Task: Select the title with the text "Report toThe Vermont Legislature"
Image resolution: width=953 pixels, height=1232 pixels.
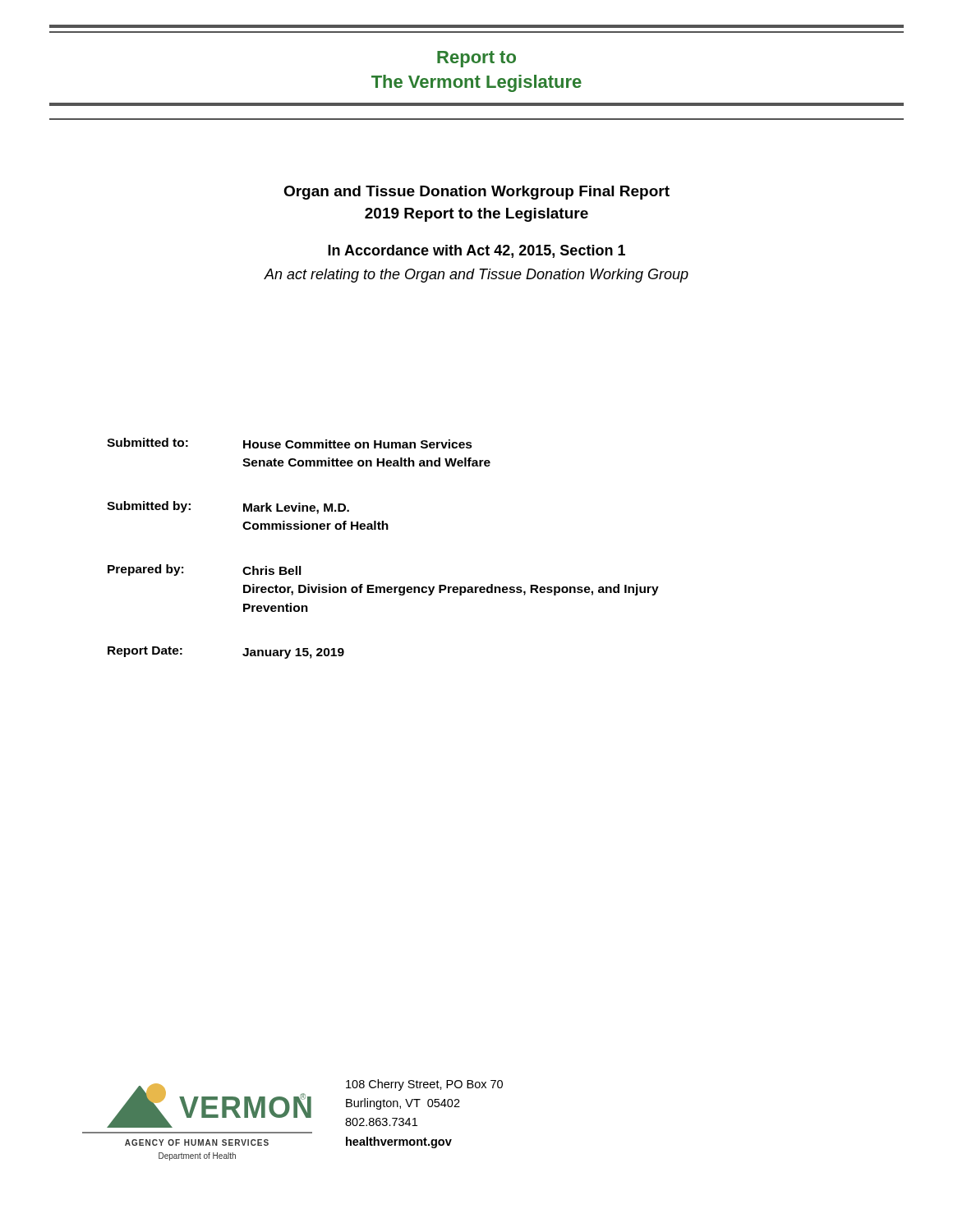Action: [476, 70]
